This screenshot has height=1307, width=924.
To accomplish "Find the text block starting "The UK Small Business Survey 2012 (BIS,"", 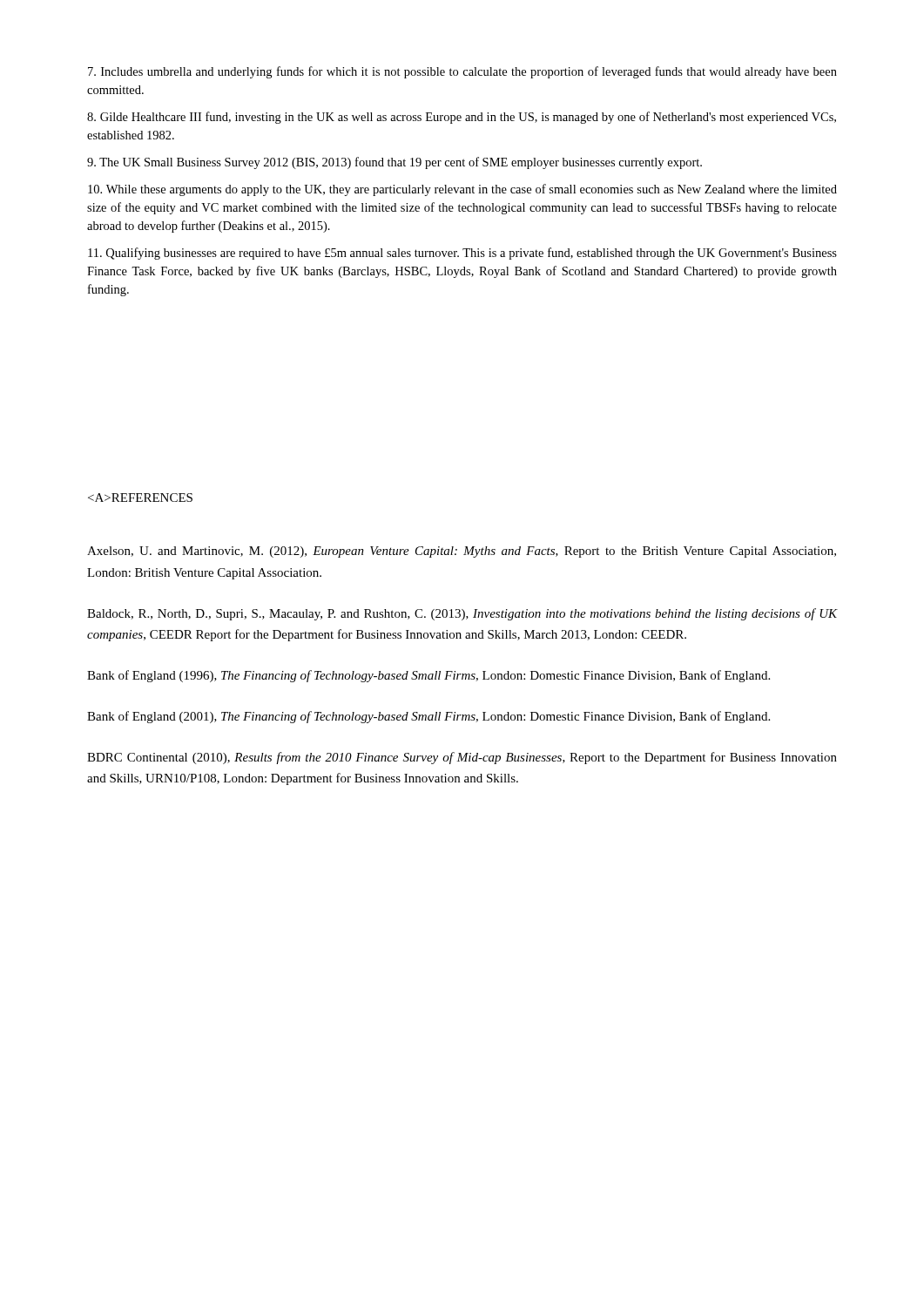I will click(395, 162).
